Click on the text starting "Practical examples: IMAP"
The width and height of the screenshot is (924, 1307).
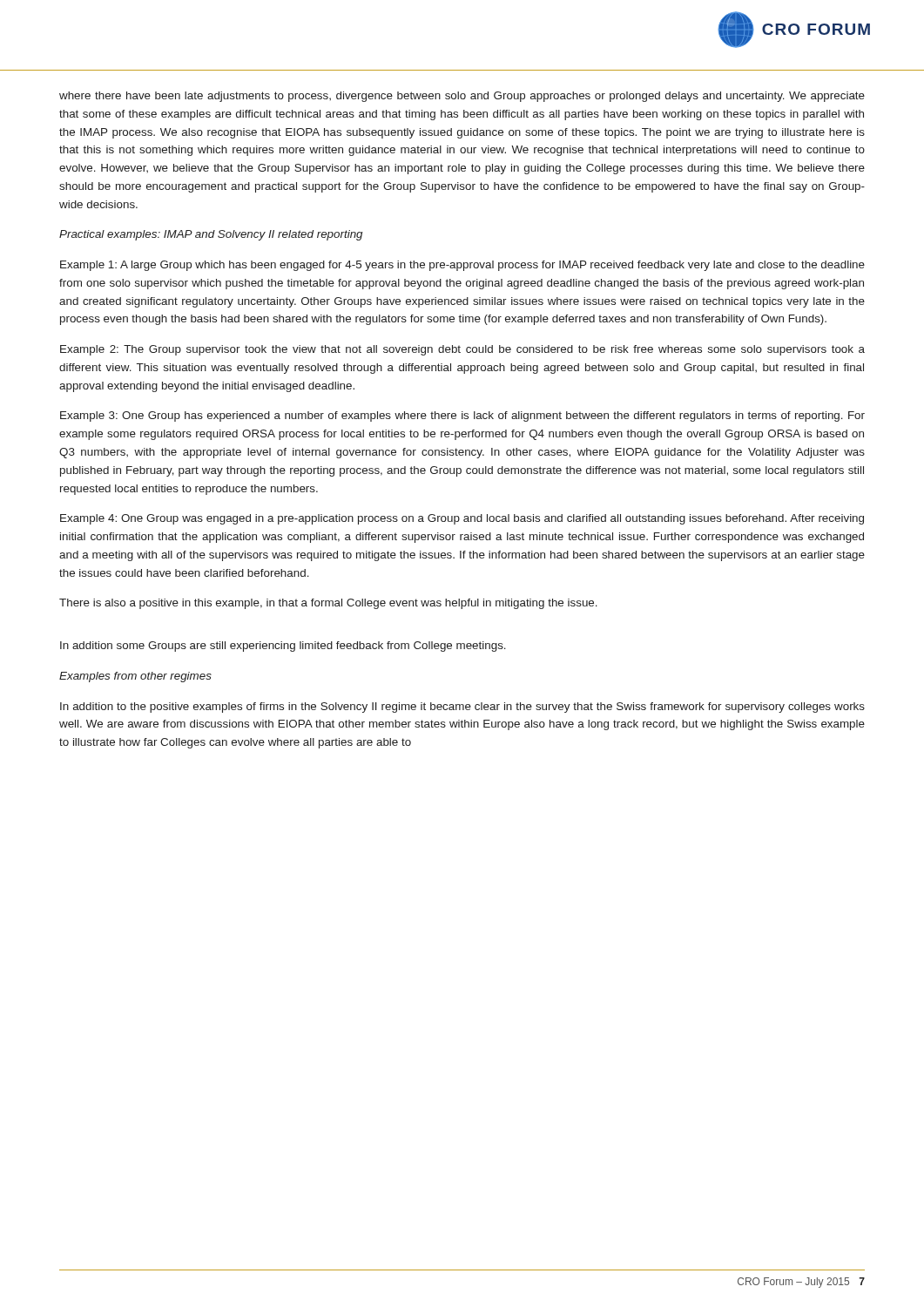click(211, 234)
